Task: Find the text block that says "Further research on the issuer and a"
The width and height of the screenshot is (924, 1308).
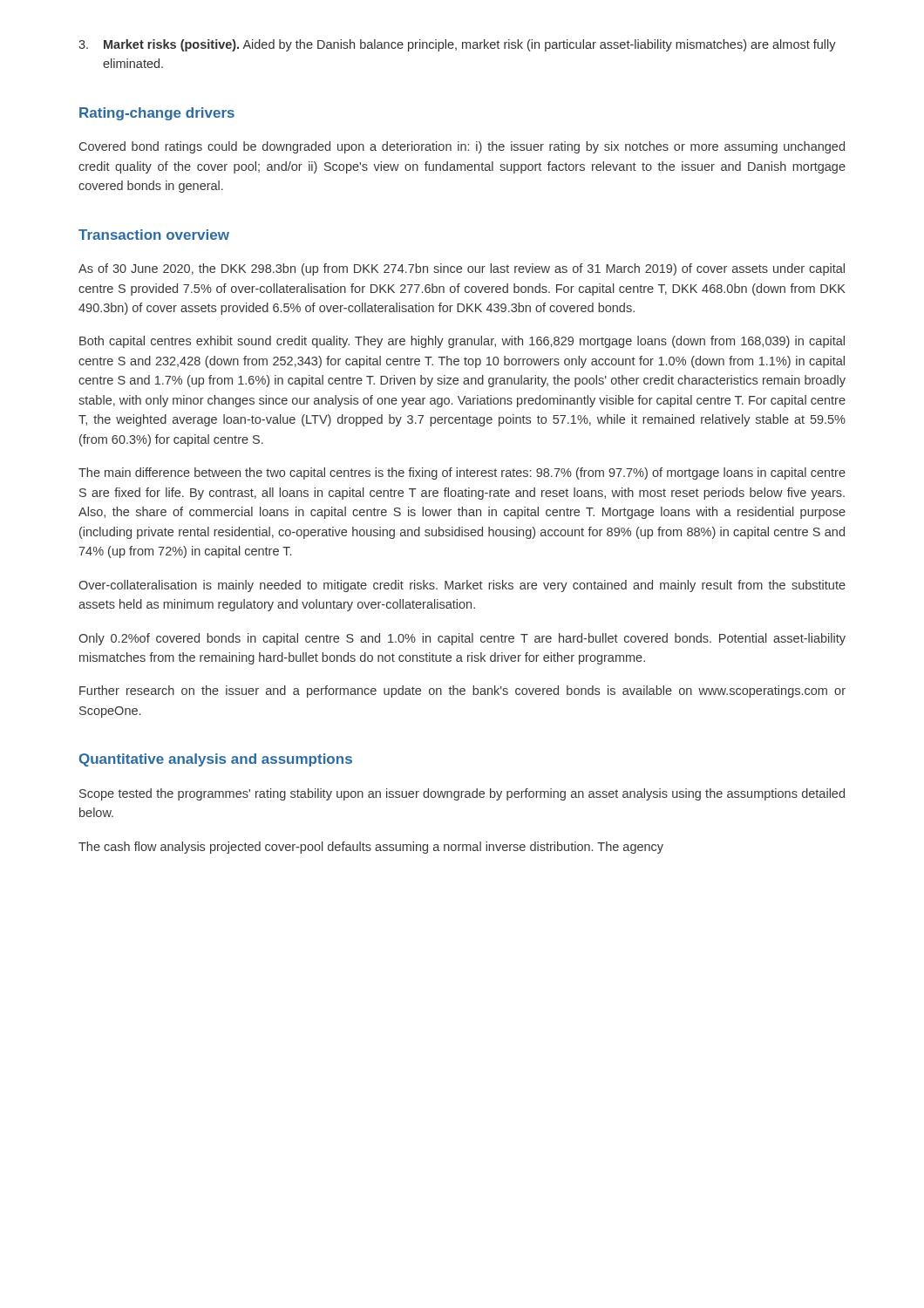Action: point(462,701)
